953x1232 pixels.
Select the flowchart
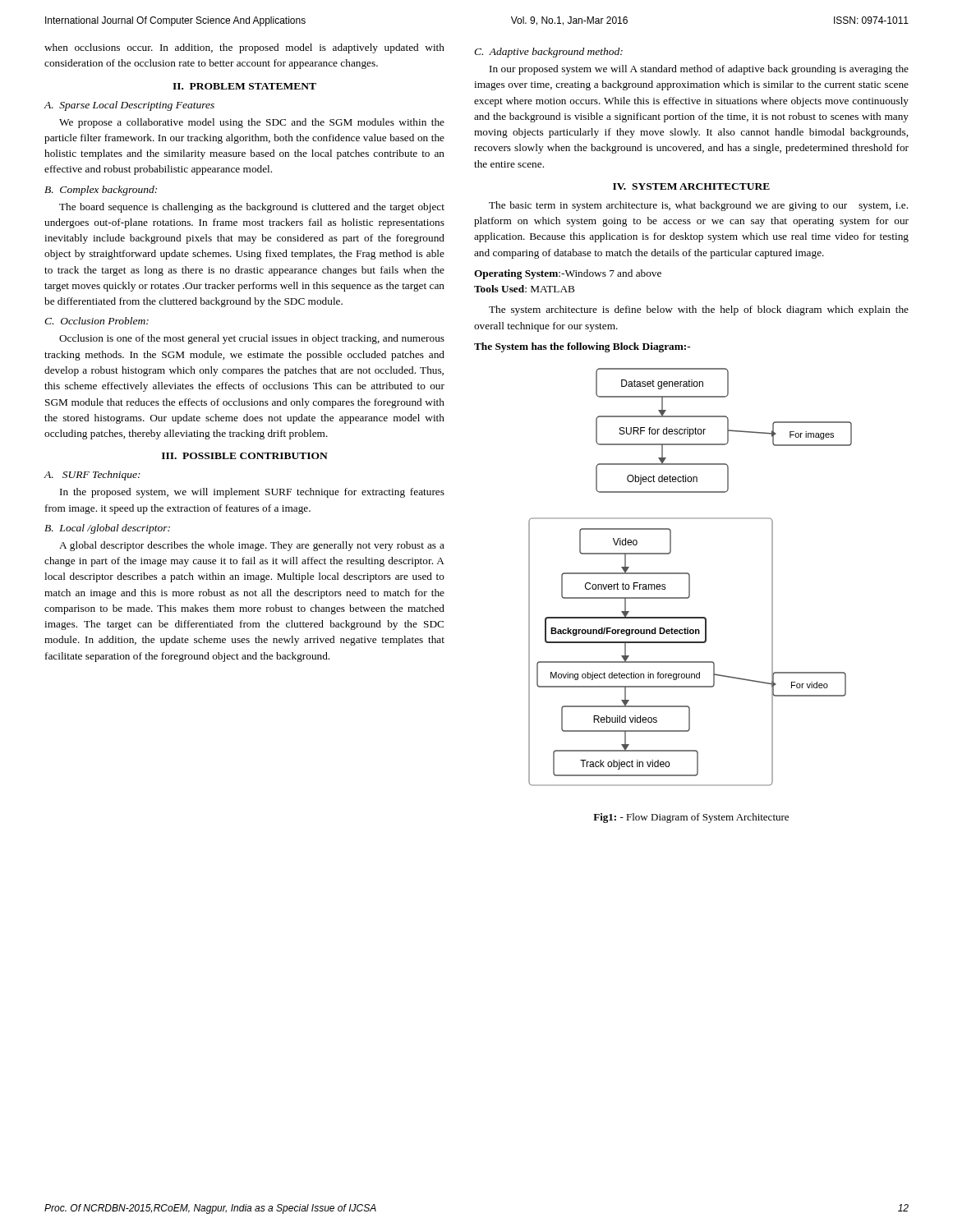coord(691,592)
